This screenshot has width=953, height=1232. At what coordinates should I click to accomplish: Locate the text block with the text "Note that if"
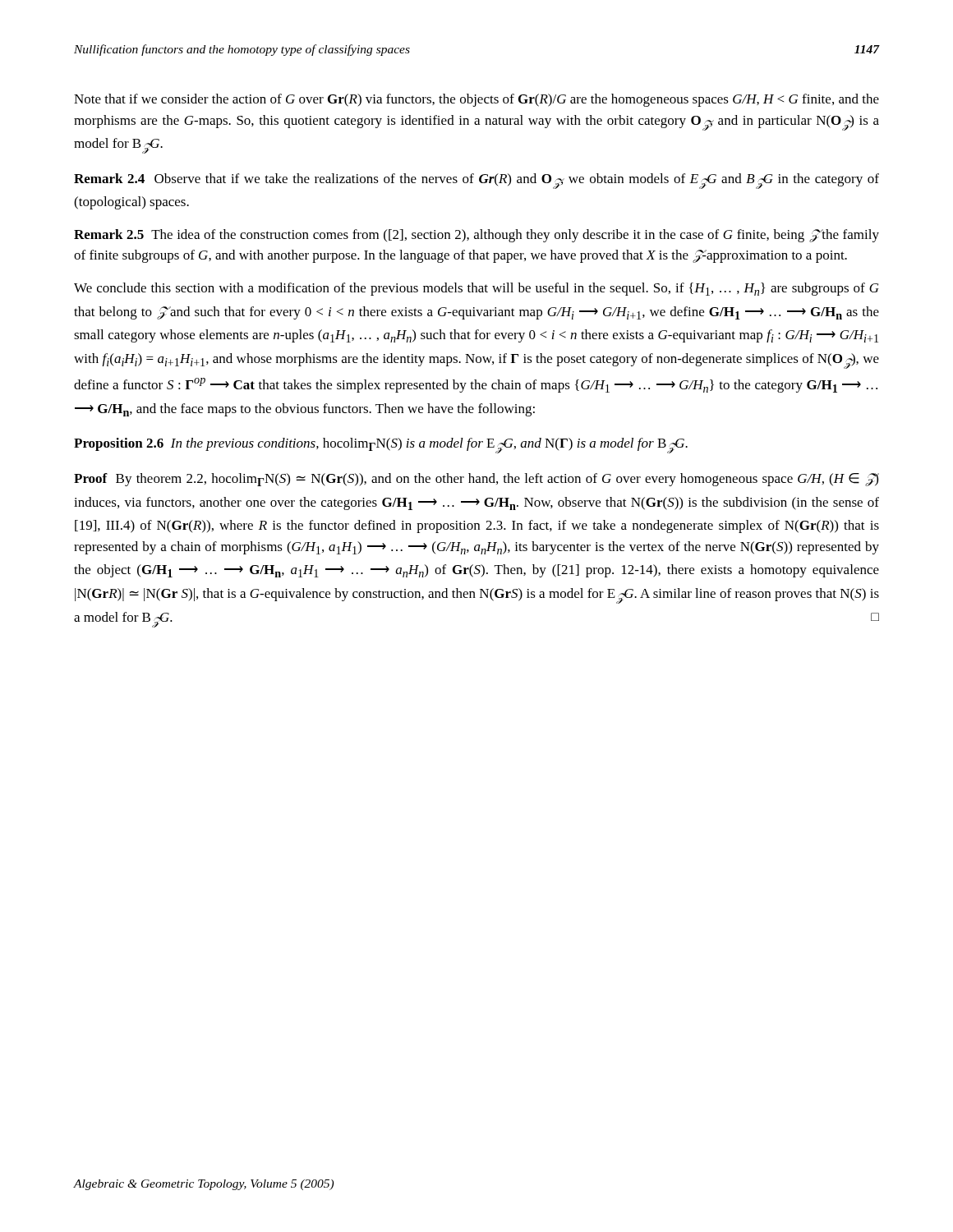click(476, 123)
